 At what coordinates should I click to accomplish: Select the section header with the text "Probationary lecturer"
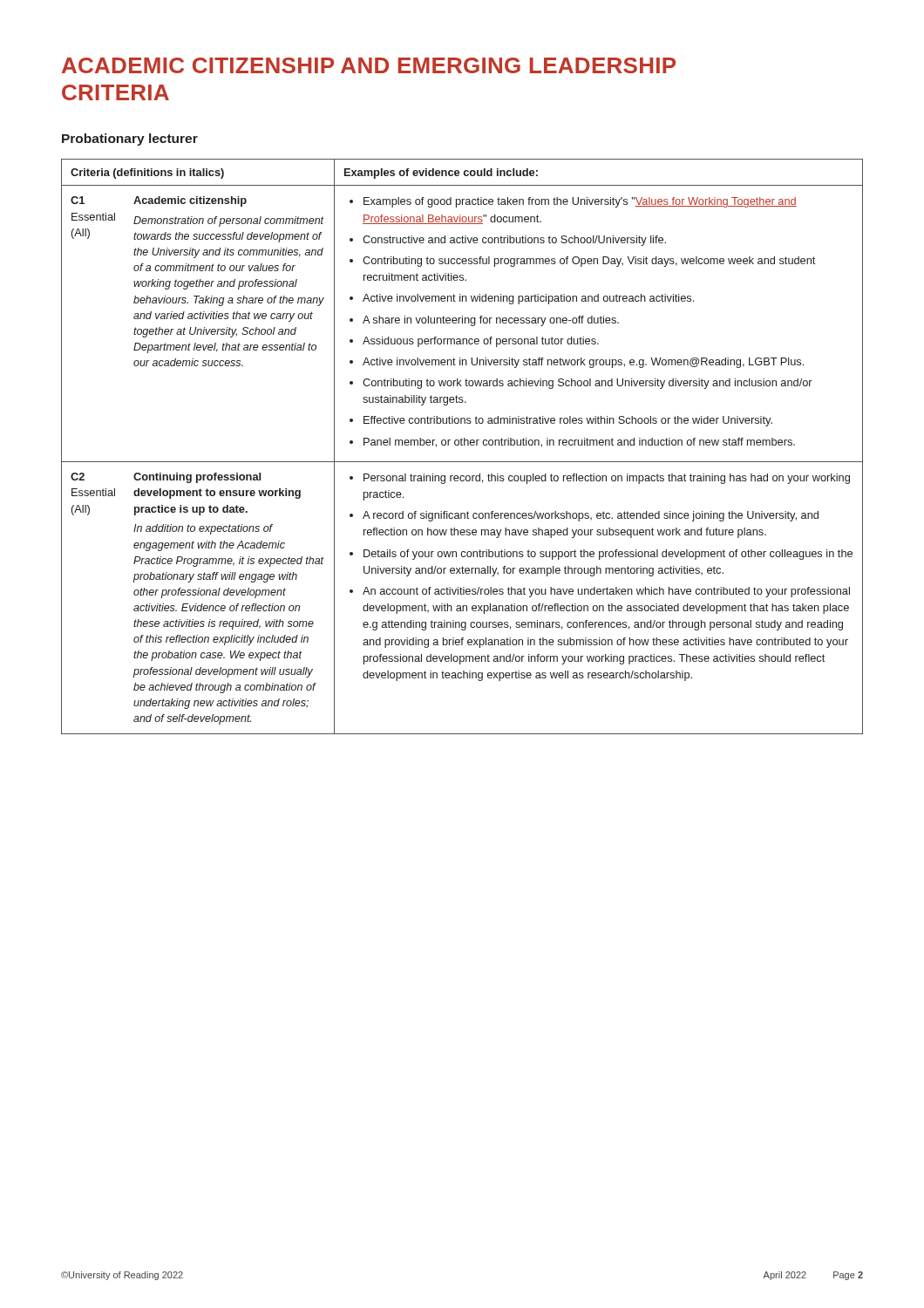click(129, 139)
